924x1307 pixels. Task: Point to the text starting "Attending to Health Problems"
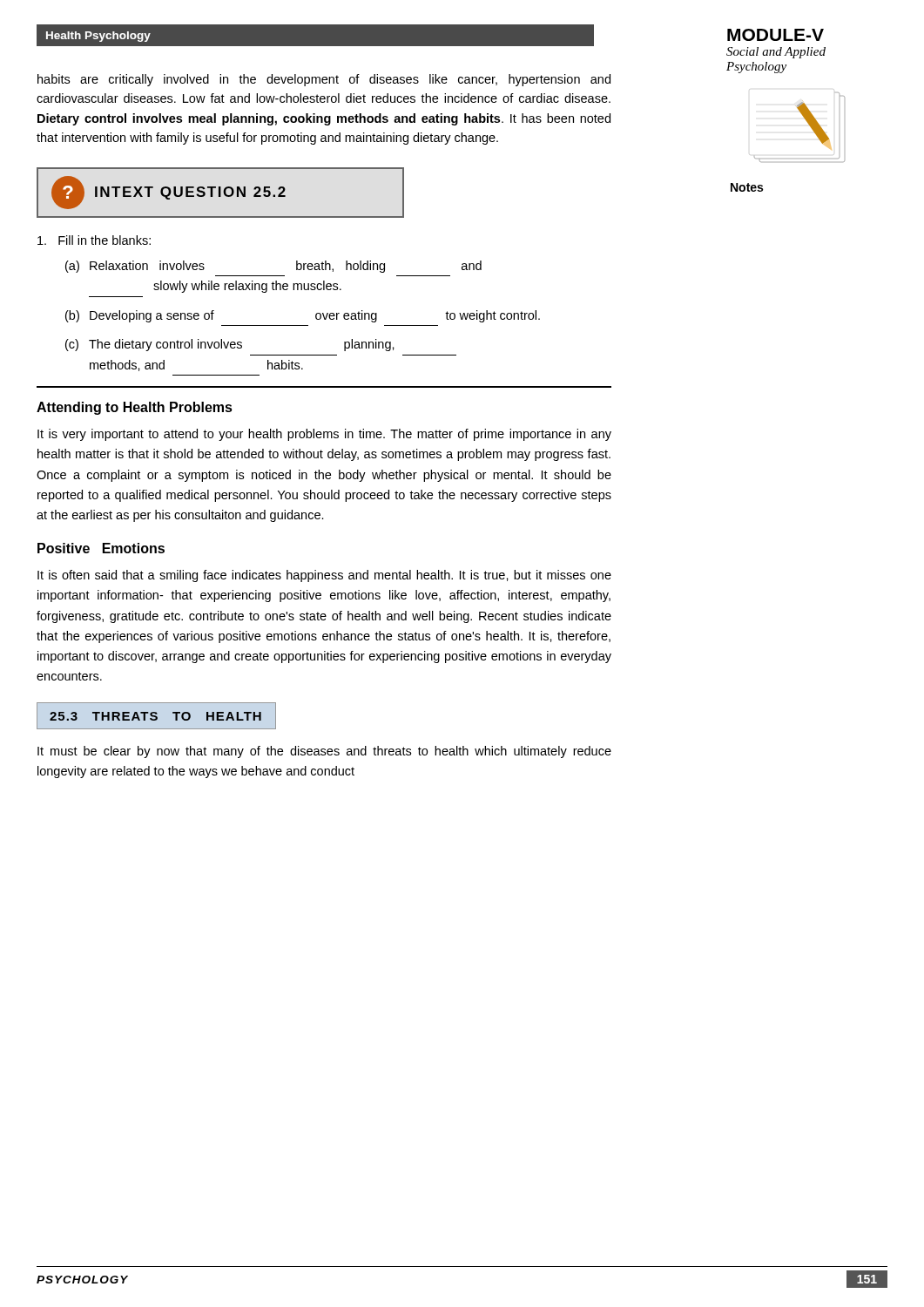[x=135, y=408]
